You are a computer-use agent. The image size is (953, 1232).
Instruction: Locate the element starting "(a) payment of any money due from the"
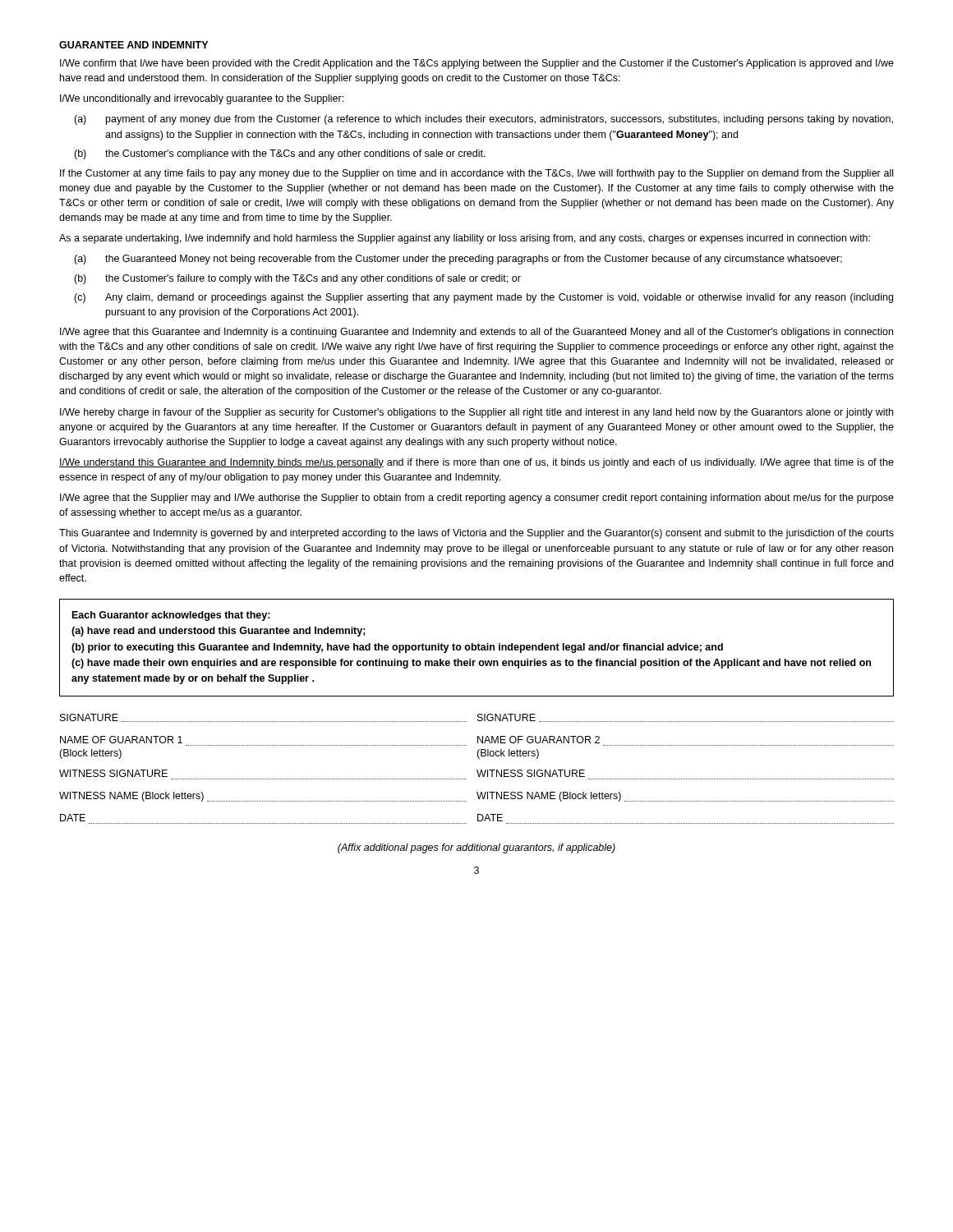(x=476, y=127)
